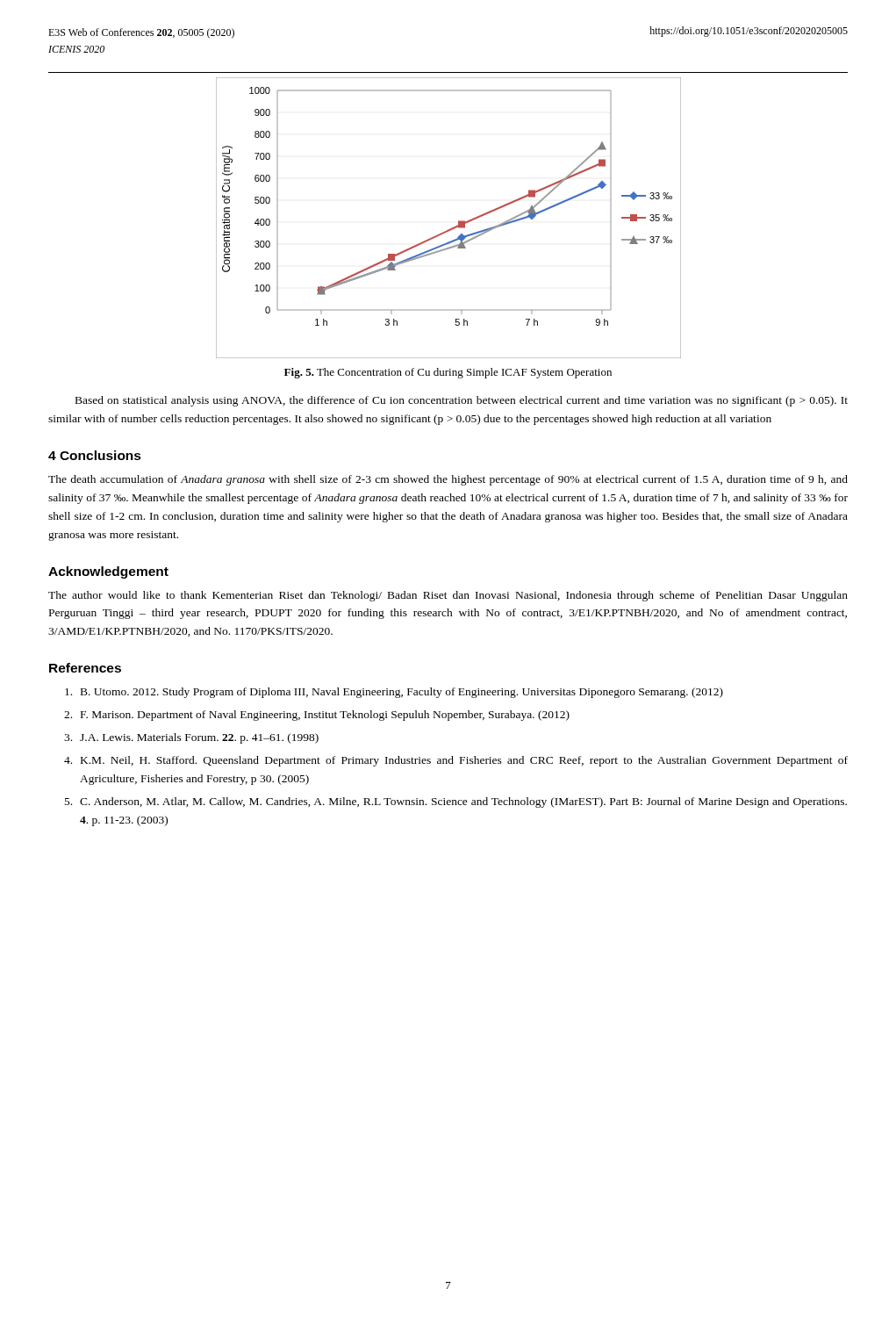
Task: Select the text block starting "4. K.M. Neil, H. Stafford. Queensland Department"
Action: click(448, 770)
